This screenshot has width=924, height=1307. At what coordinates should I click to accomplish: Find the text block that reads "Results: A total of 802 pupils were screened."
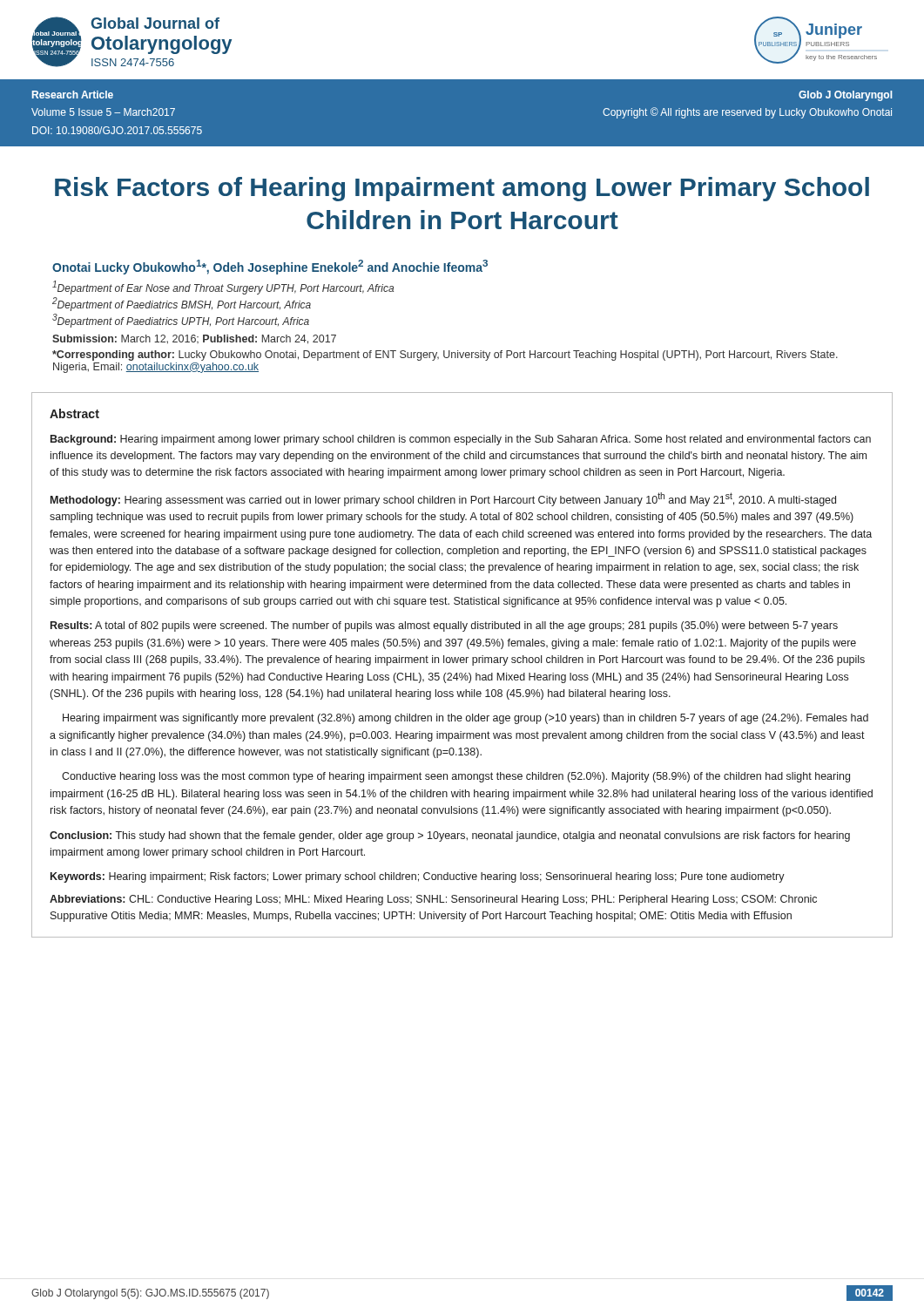457,660
